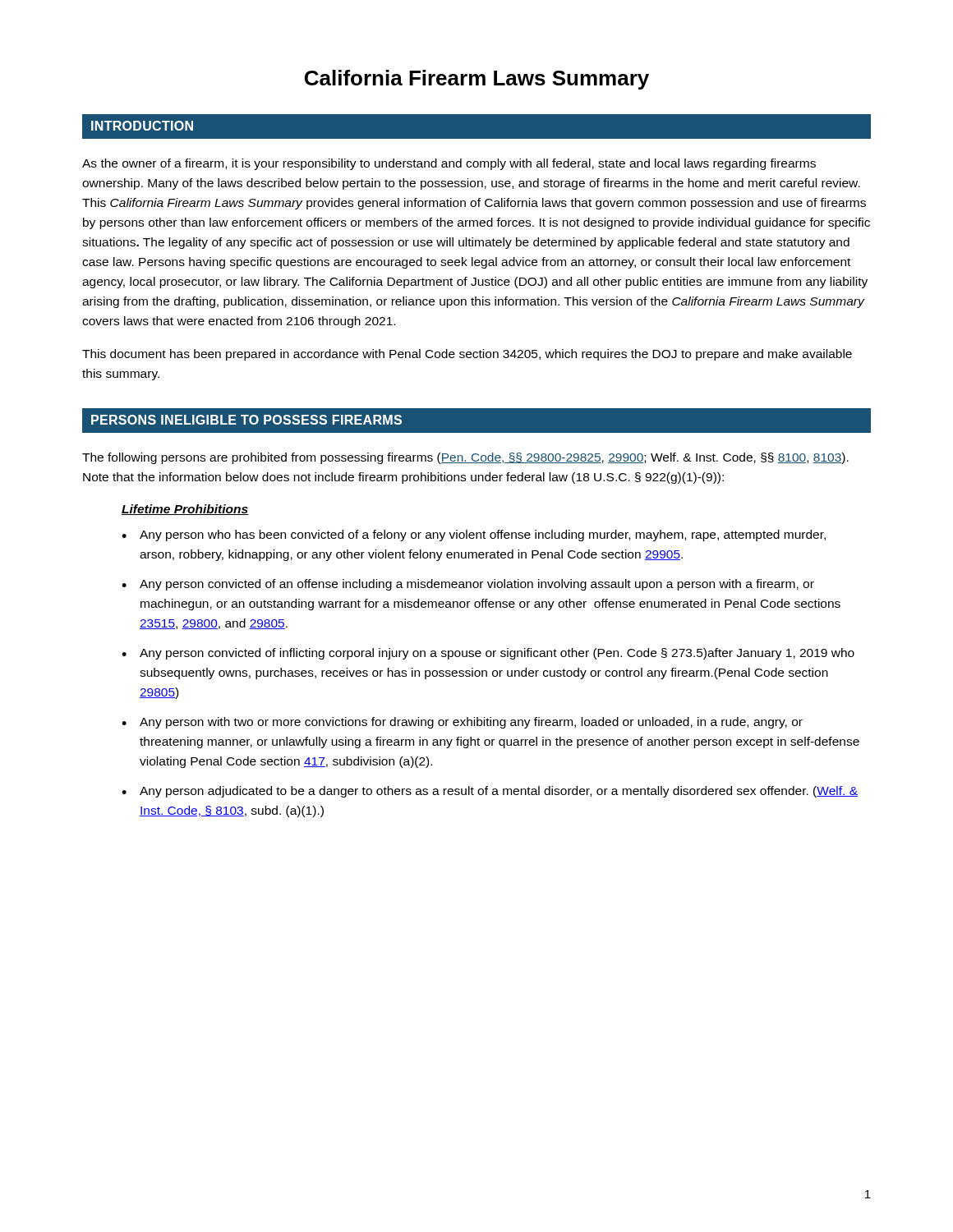Locate the block of text that opens with "• Any person convicted of an"

tap(492, 604)
